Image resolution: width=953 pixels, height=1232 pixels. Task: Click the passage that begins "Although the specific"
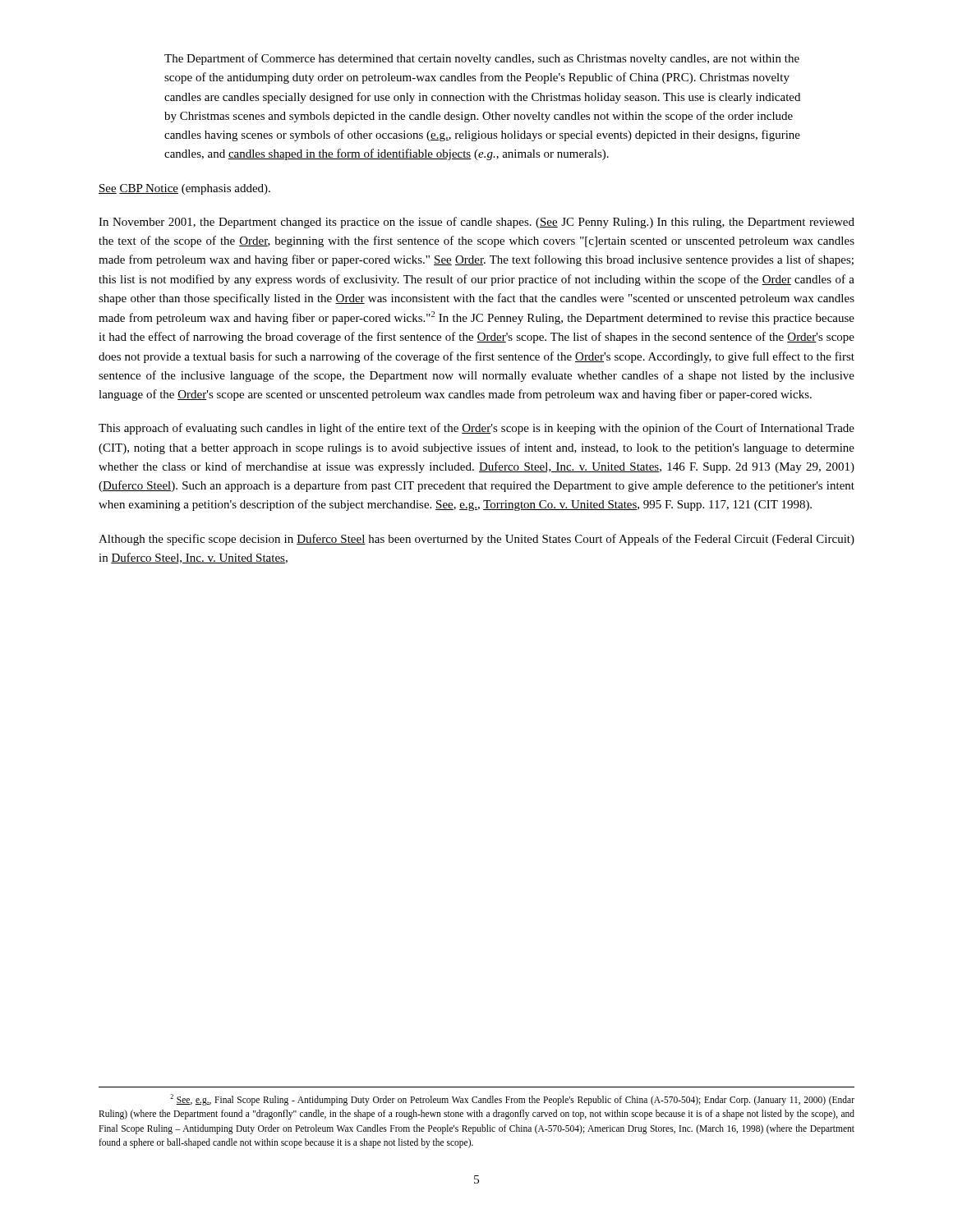[476, 548]
